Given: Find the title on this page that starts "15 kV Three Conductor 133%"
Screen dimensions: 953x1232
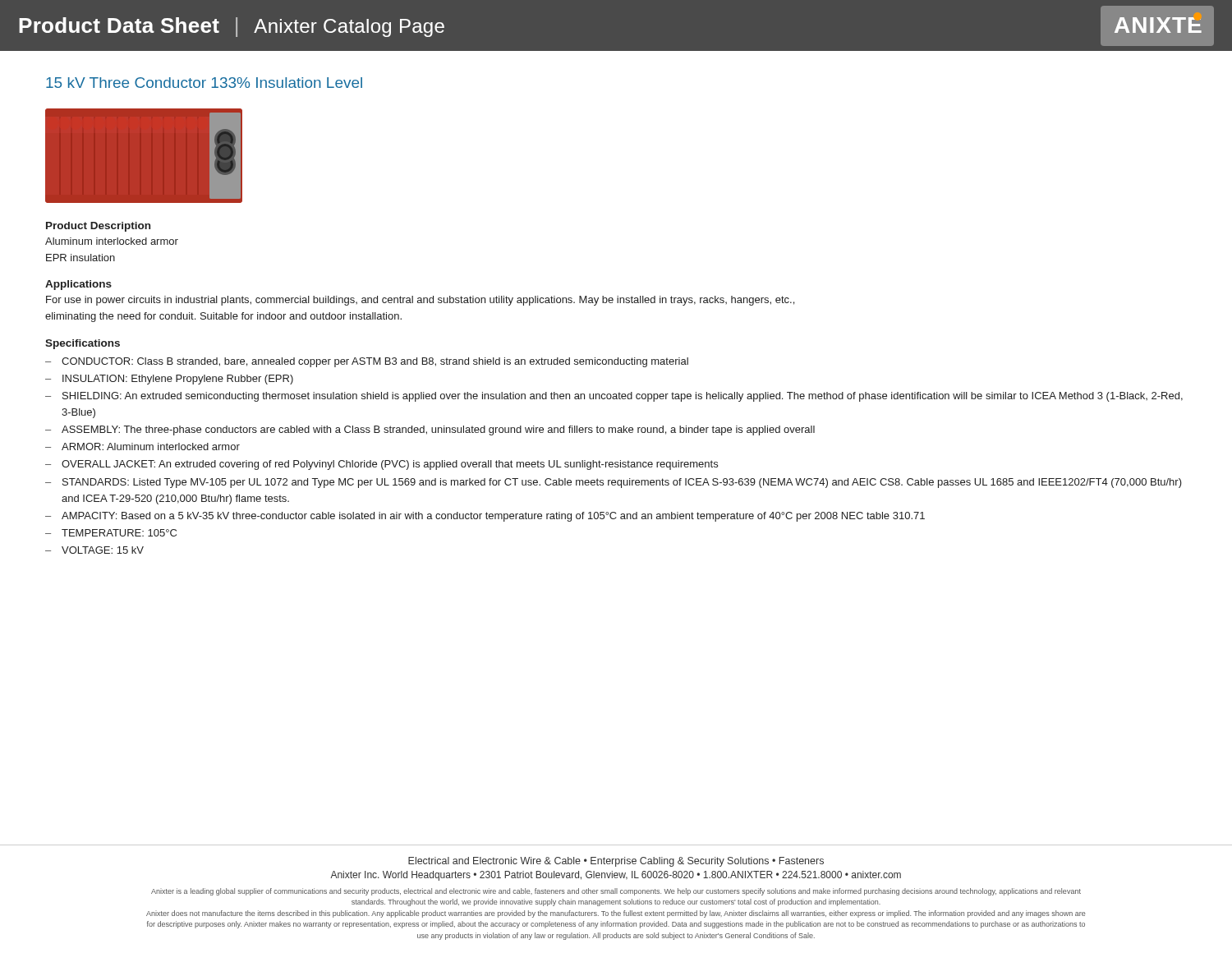Looking at the screenshot, I should point(204,83).
